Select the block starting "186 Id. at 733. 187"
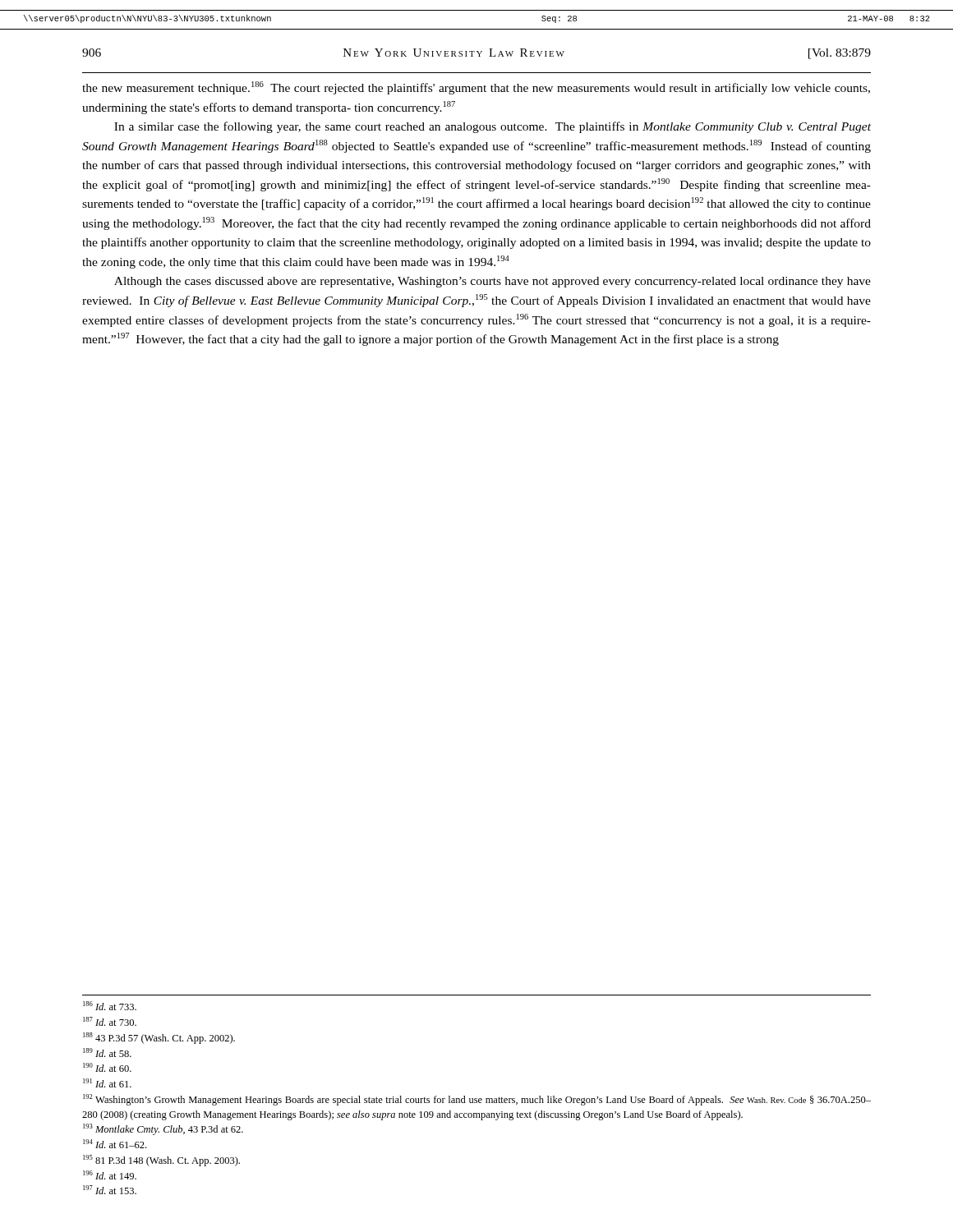 pyautogui.click(x=476, y=1099)
